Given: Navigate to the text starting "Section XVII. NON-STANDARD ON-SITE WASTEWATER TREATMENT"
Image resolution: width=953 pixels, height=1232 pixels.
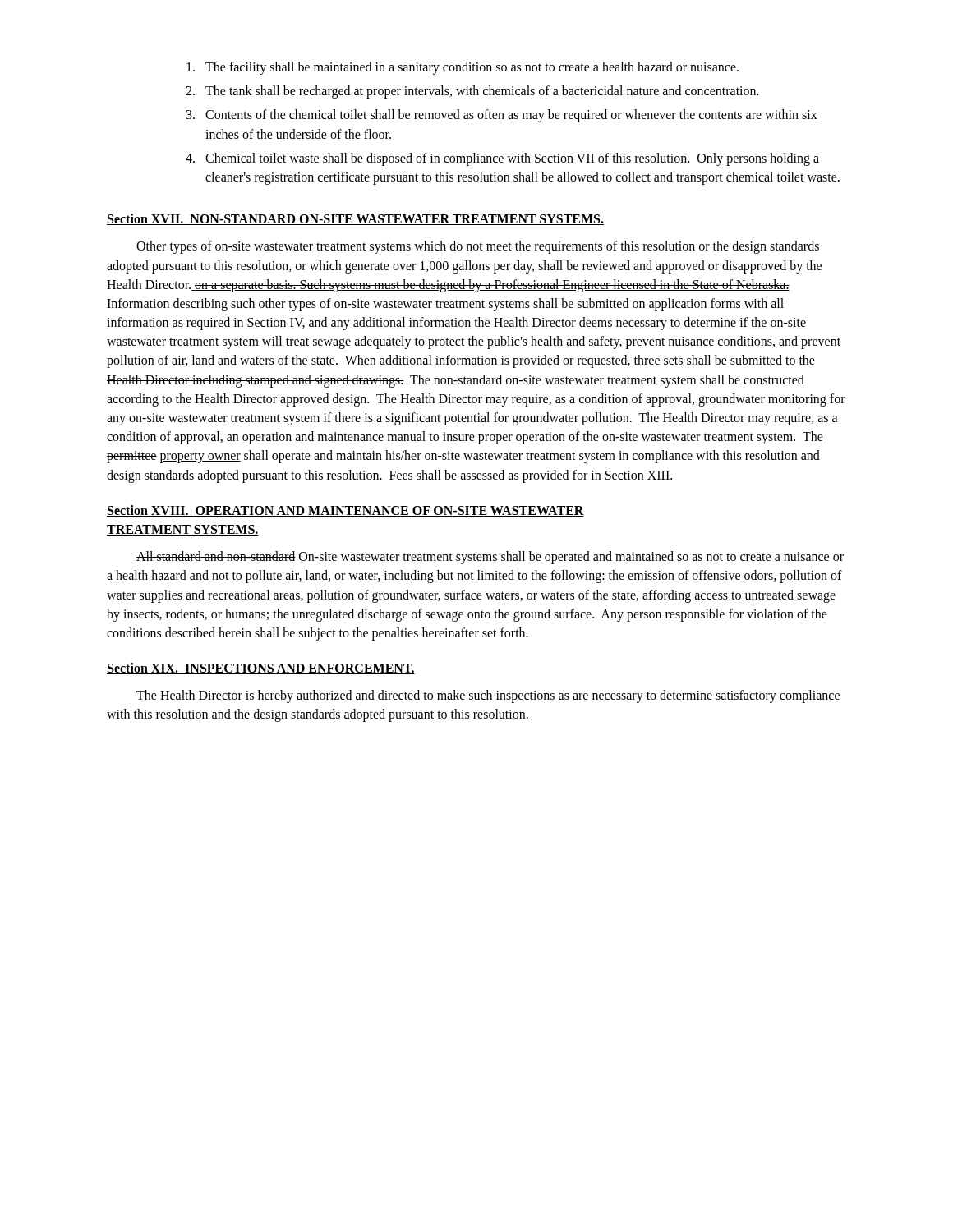Looking at the screenshot, I should point(355,219).
